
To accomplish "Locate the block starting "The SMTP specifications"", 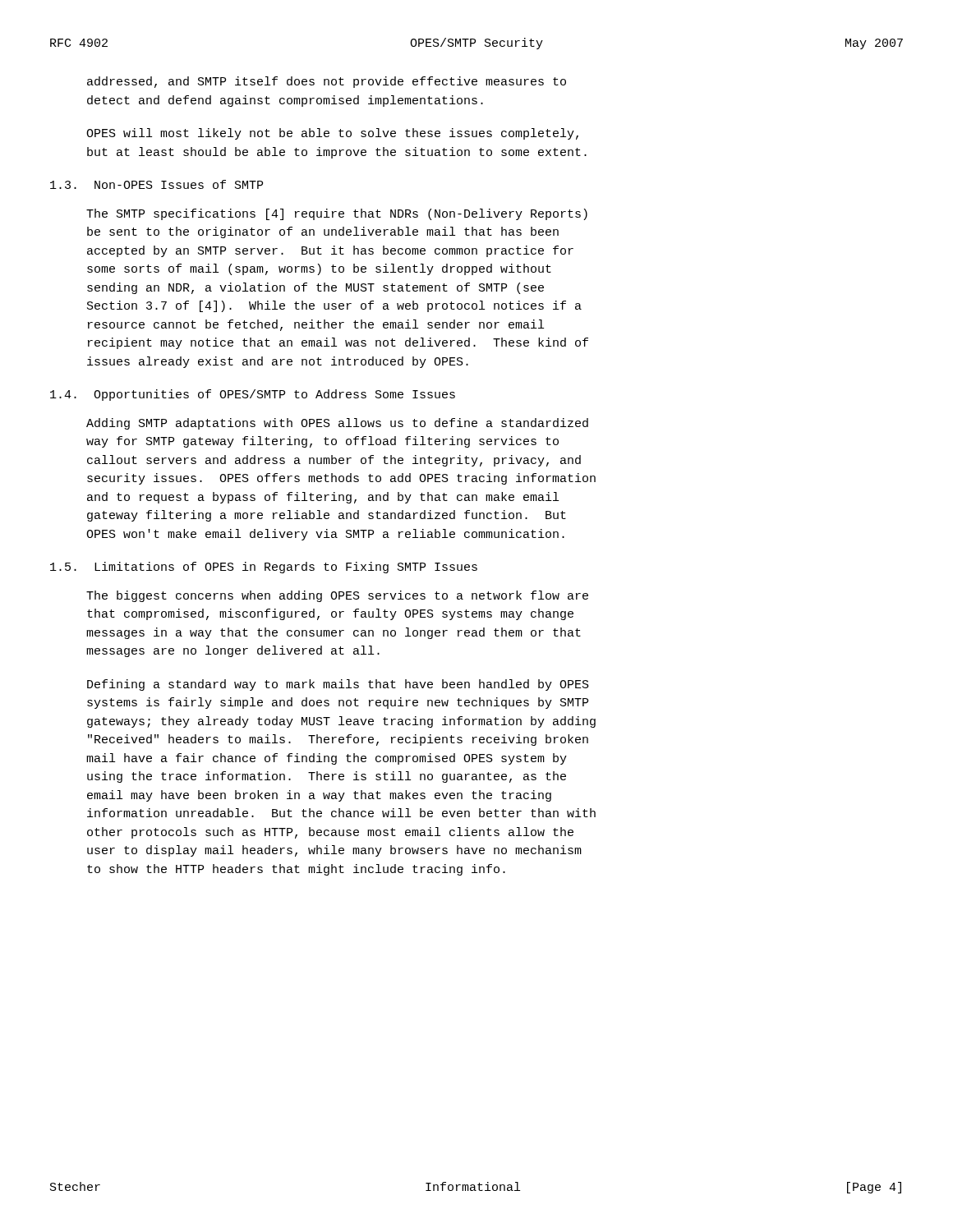I will click(x=338, y=288).
